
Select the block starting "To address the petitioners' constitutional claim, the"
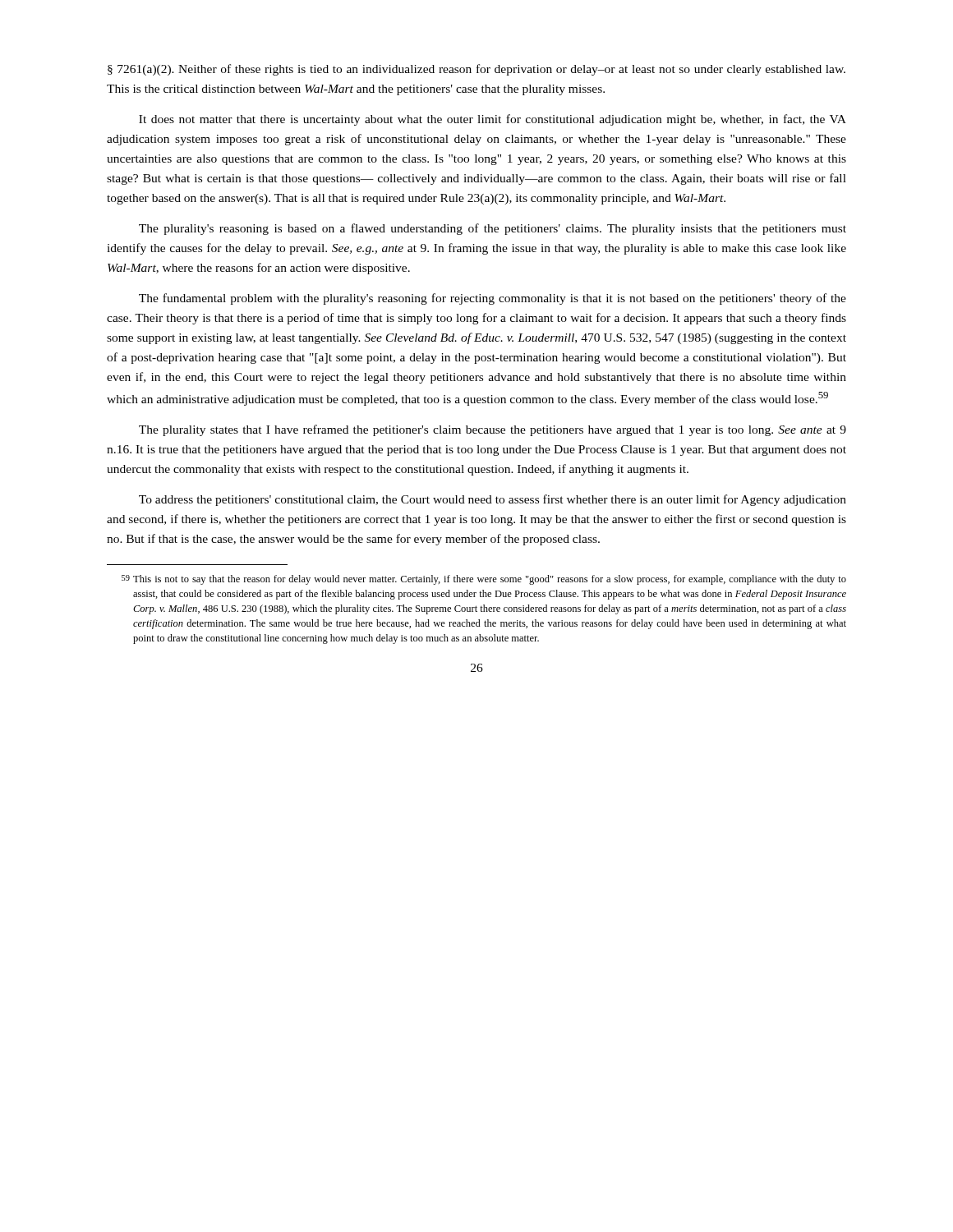pos(476,519)
